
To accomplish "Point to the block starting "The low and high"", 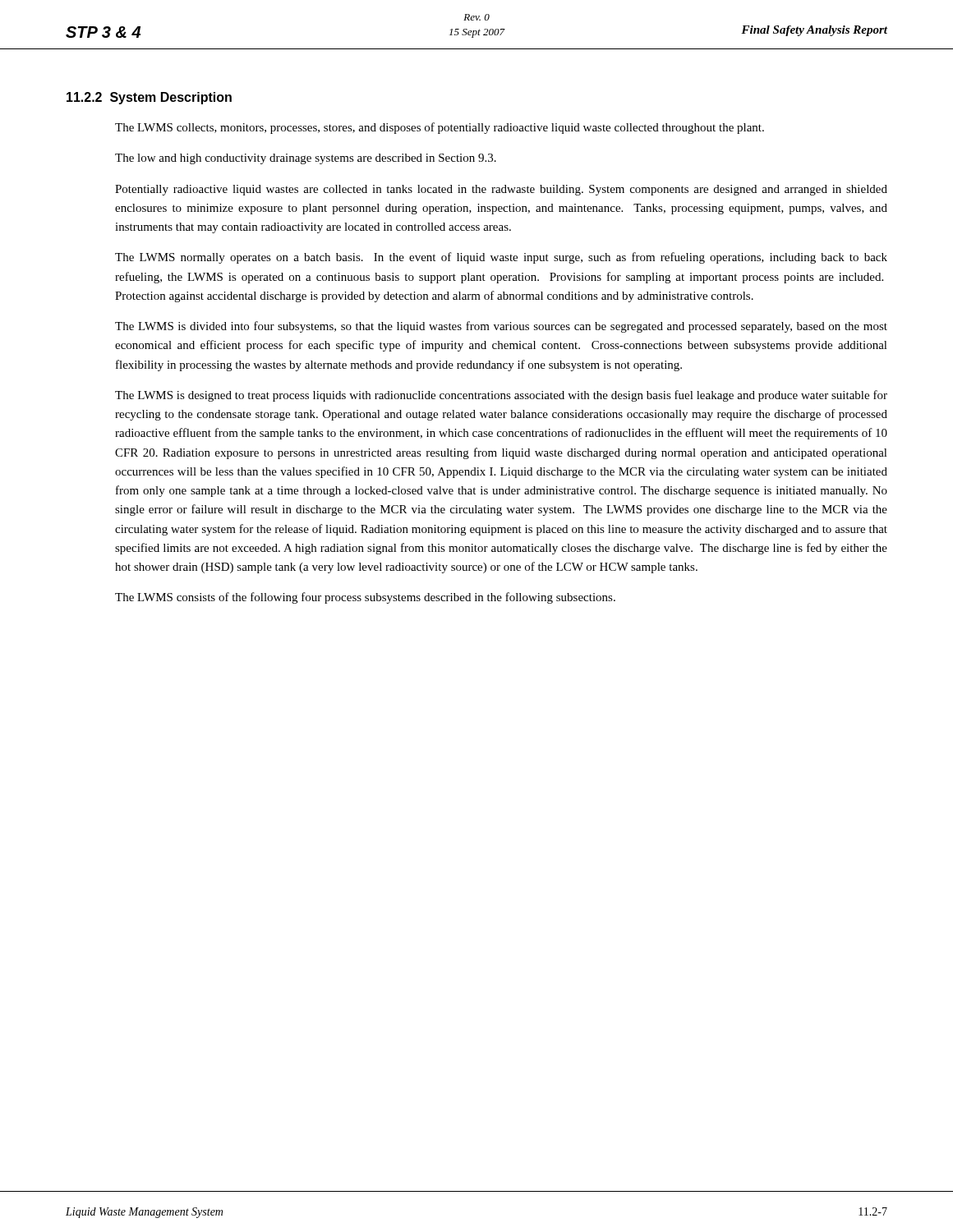I will point(306,158).
